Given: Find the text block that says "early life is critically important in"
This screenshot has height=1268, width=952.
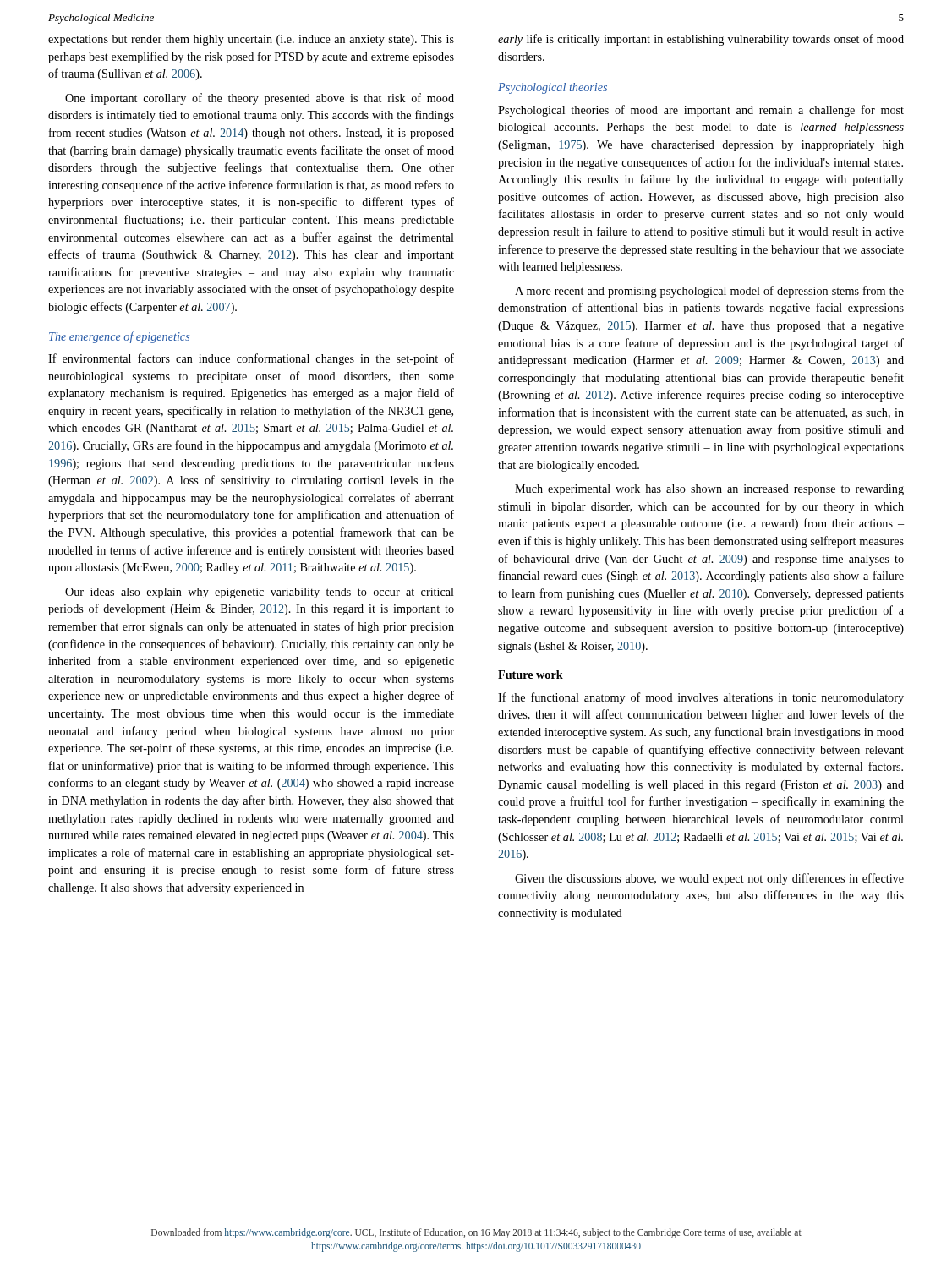Looking at the screenshot, I should (x=701, y=48).
